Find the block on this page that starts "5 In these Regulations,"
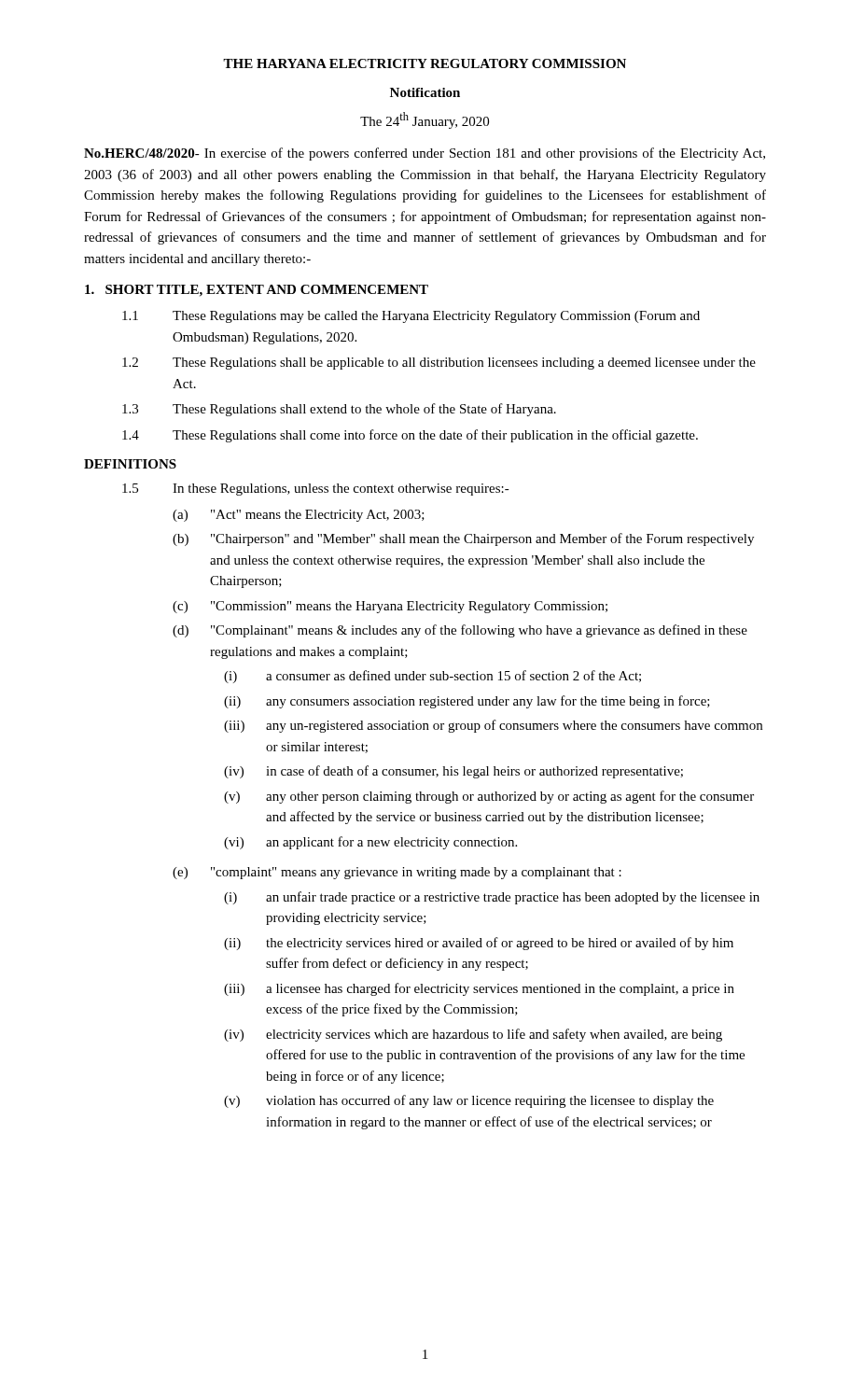 point(315,488)
